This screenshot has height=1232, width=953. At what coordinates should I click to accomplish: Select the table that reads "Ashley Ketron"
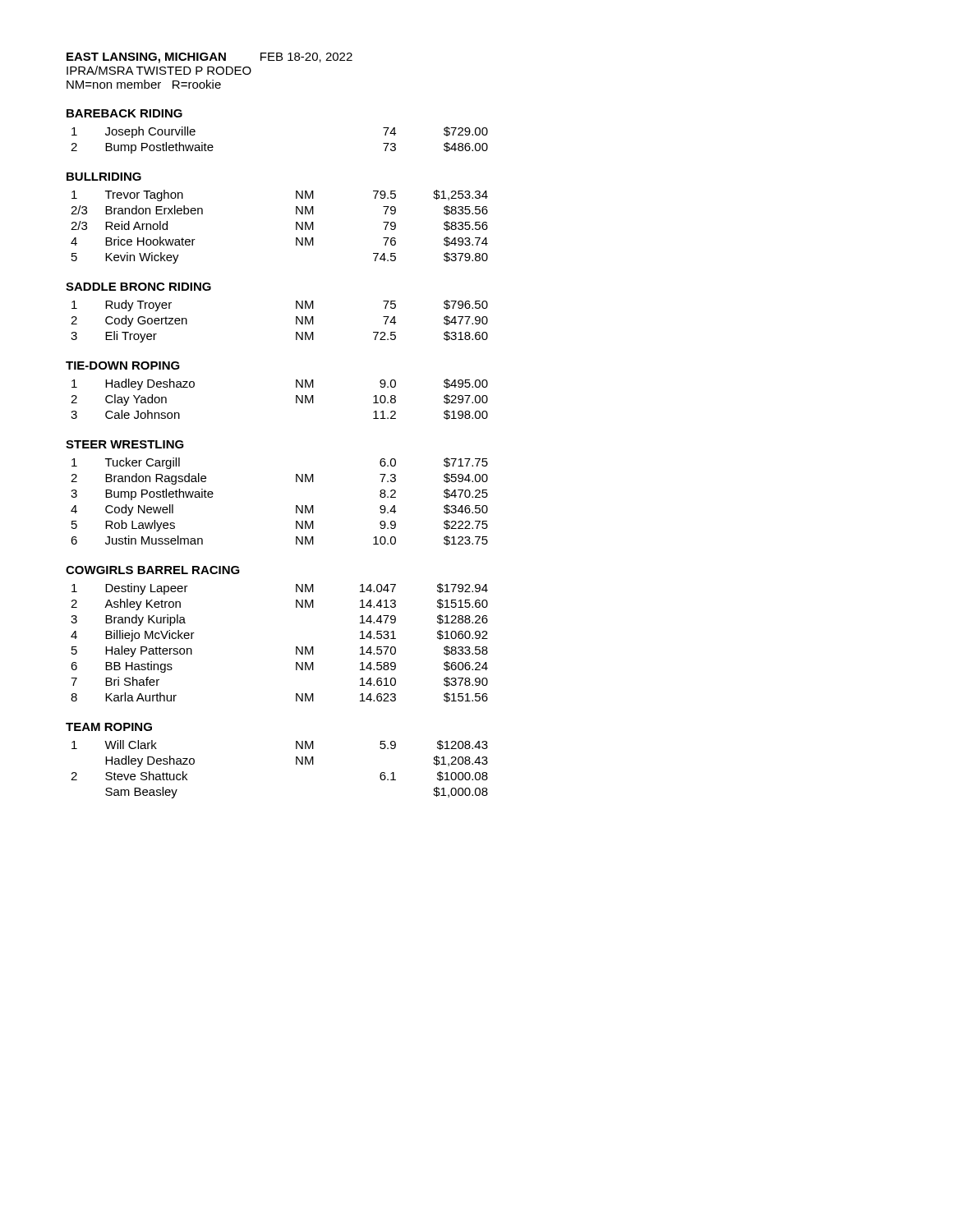coord(476,642)
